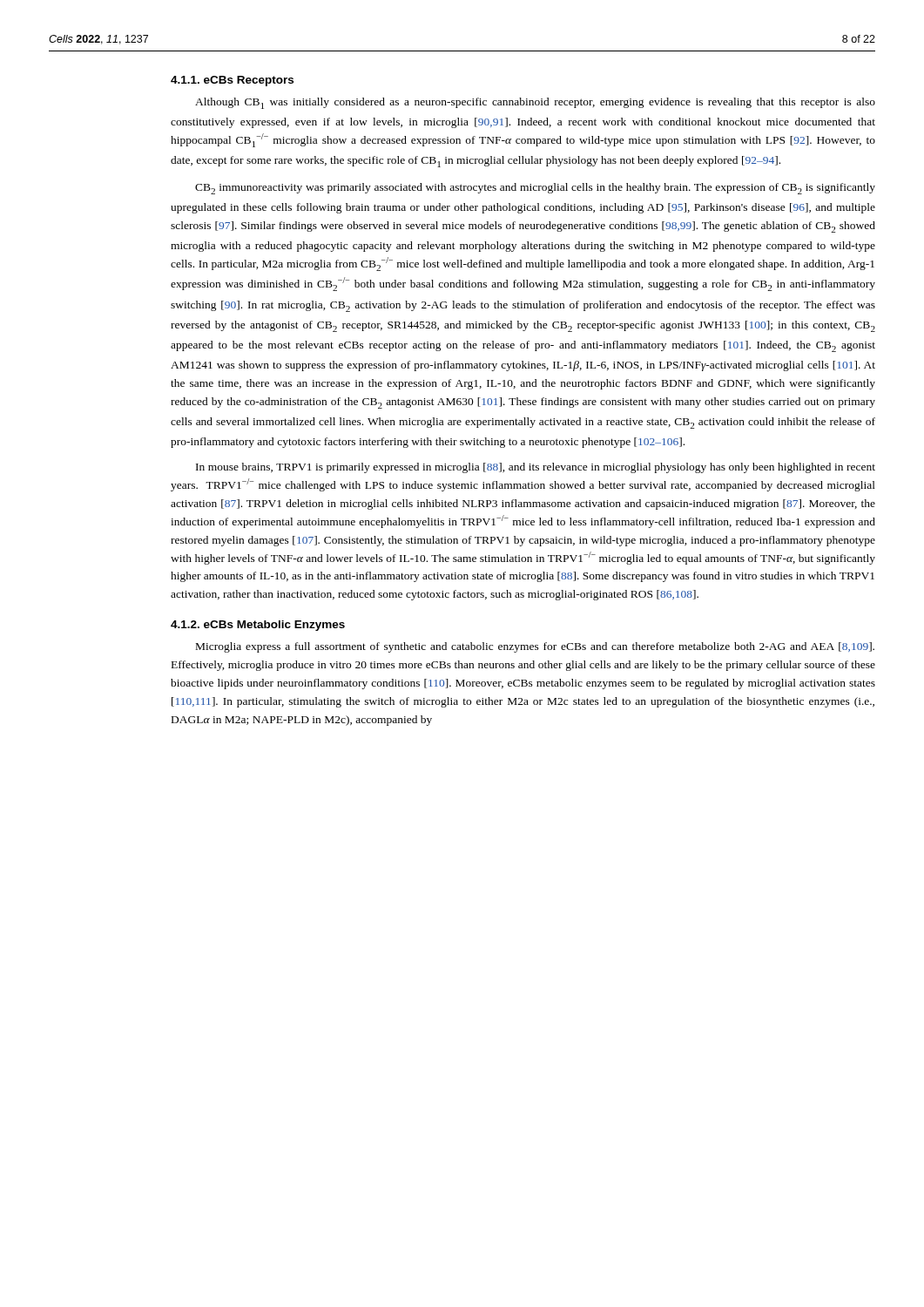Where does it say "4.1.1. eCBs Receptors"?
This screenshot has width=924, height=1307.
click(232, 80)
